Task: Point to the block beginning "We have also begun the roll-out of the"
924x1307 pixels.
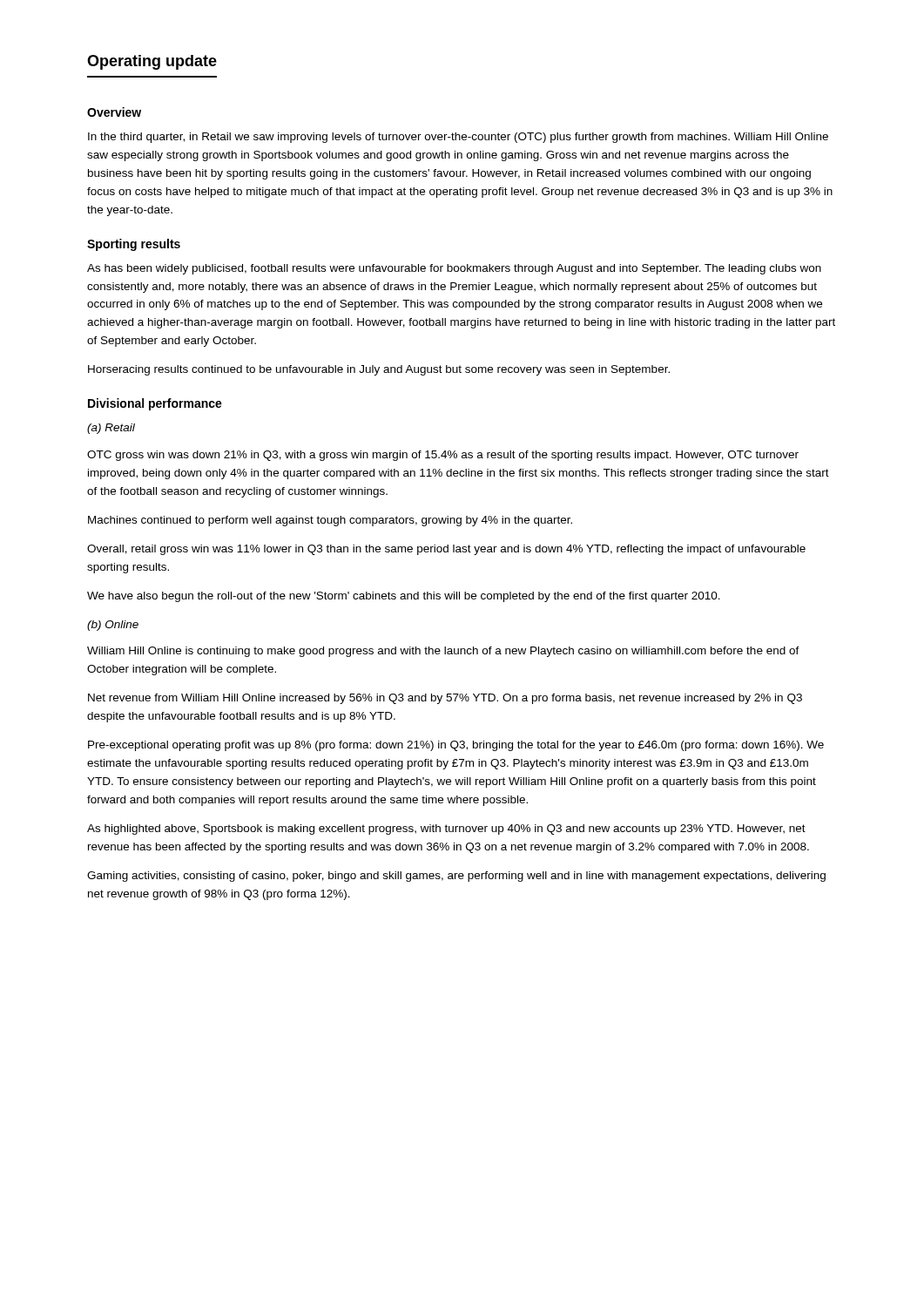Action: 404,595
